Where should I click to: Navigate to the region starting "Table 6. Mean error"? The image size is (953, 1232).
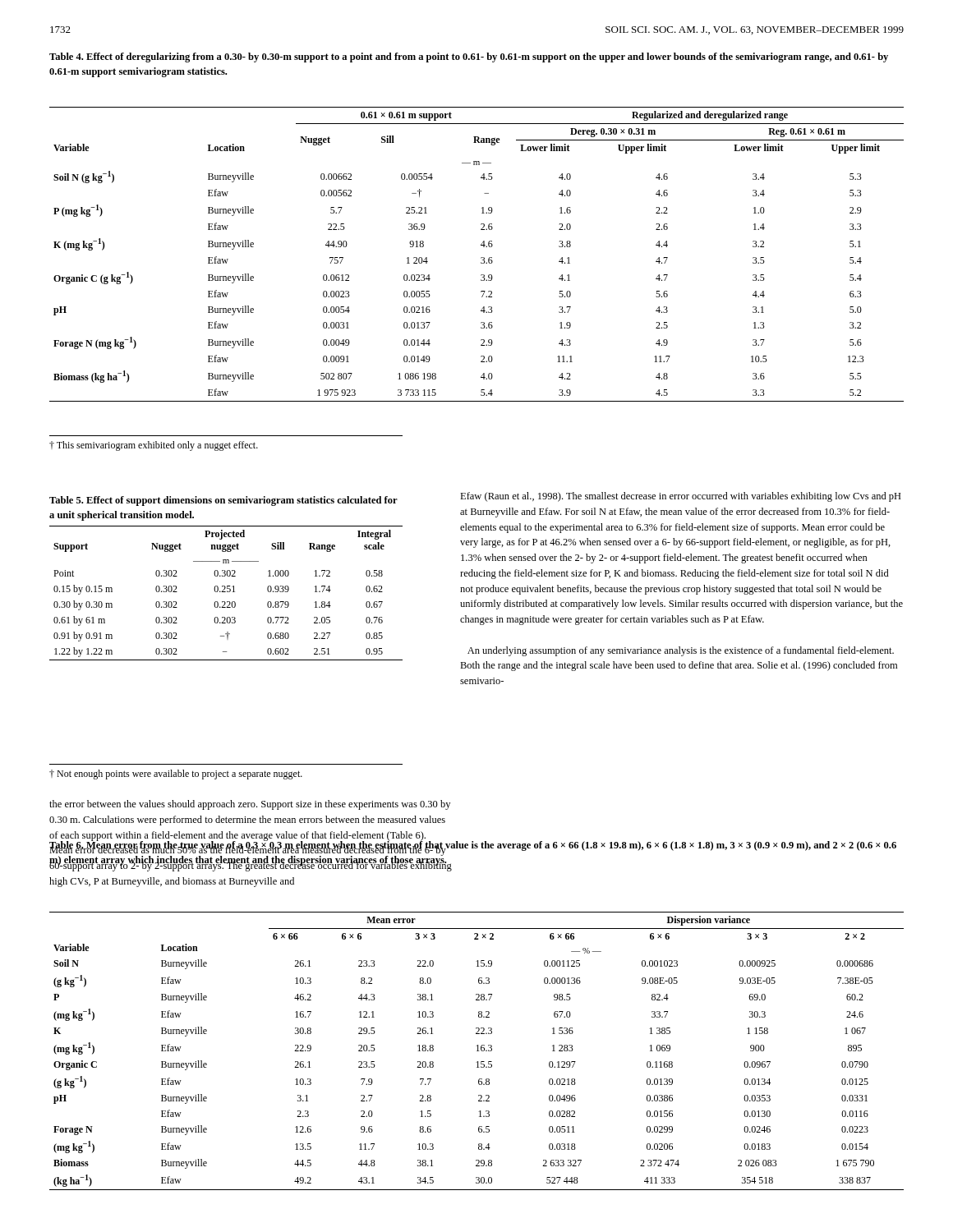click(x=473, y=853)
